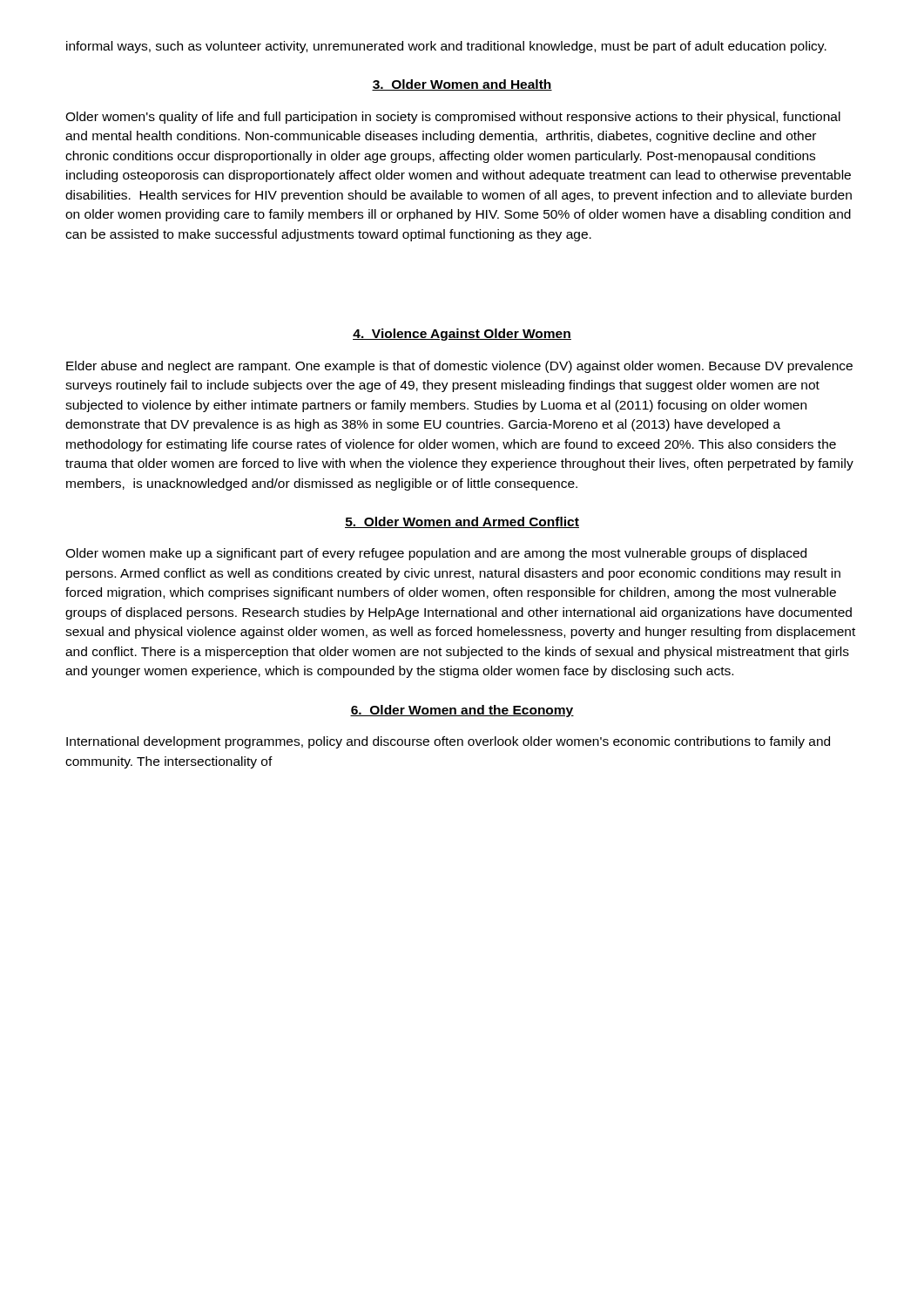Locate the block starting "informal ways, such as volunteer"
Screen dimensions: 1307x924
coord(446,46)
